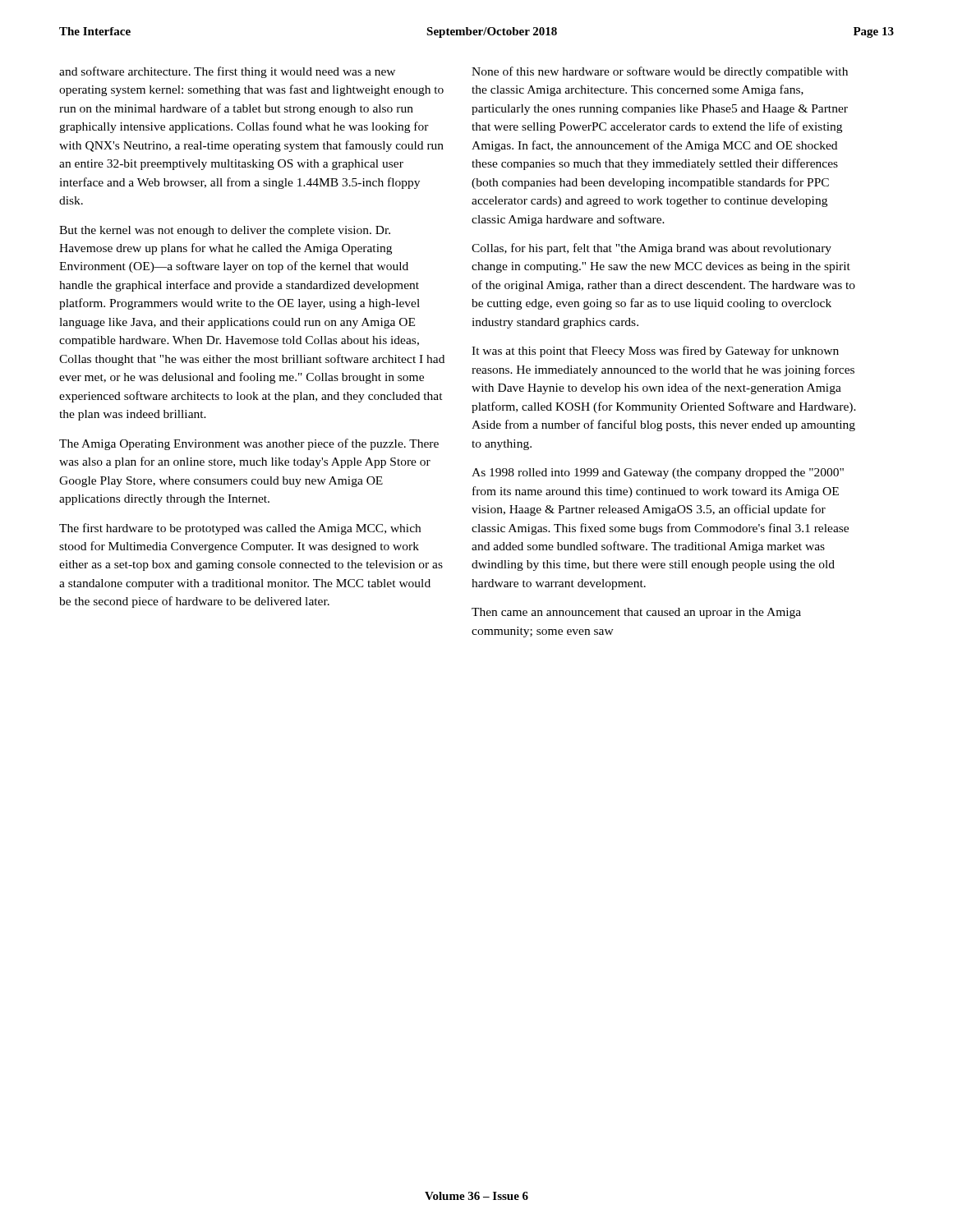
Task: Find the block on this page that starts "But the kernel was not enough"
Action: tap(252, 322)
